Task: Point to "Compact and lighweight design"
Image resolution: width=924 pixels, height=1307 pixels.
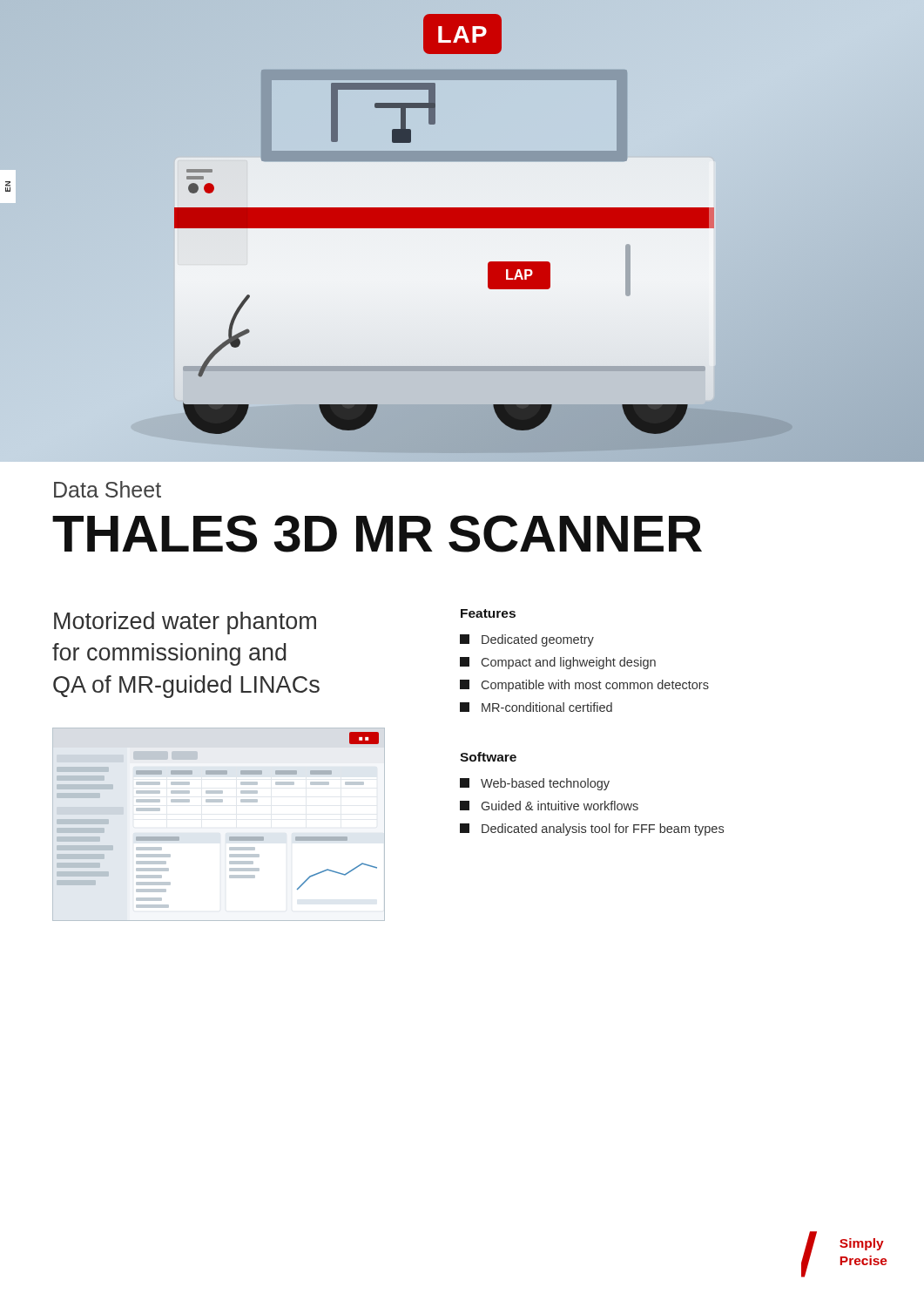Action: click(558, 662)
